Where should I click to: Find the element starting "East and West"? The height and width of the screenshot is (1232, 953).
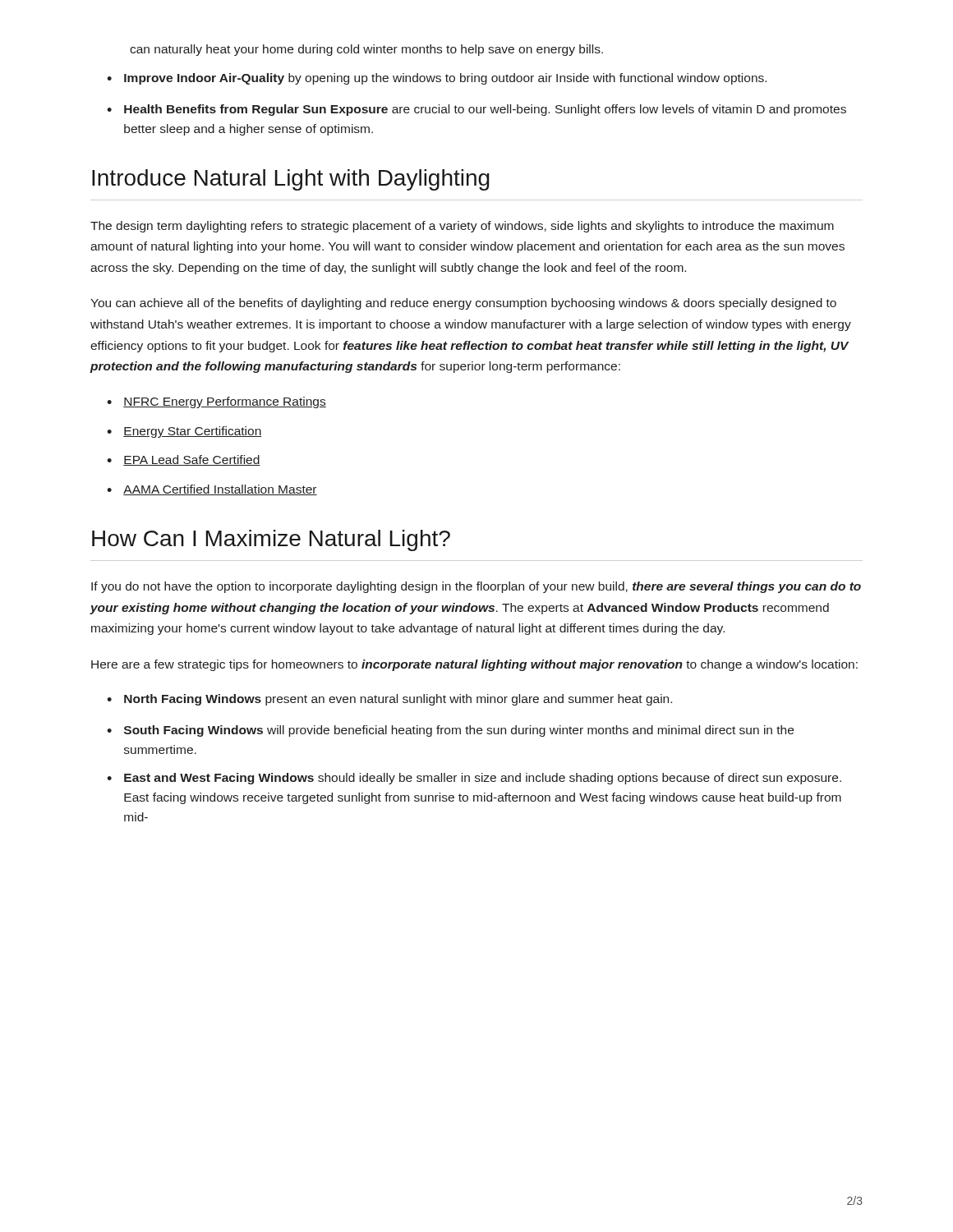click(493, 798)
